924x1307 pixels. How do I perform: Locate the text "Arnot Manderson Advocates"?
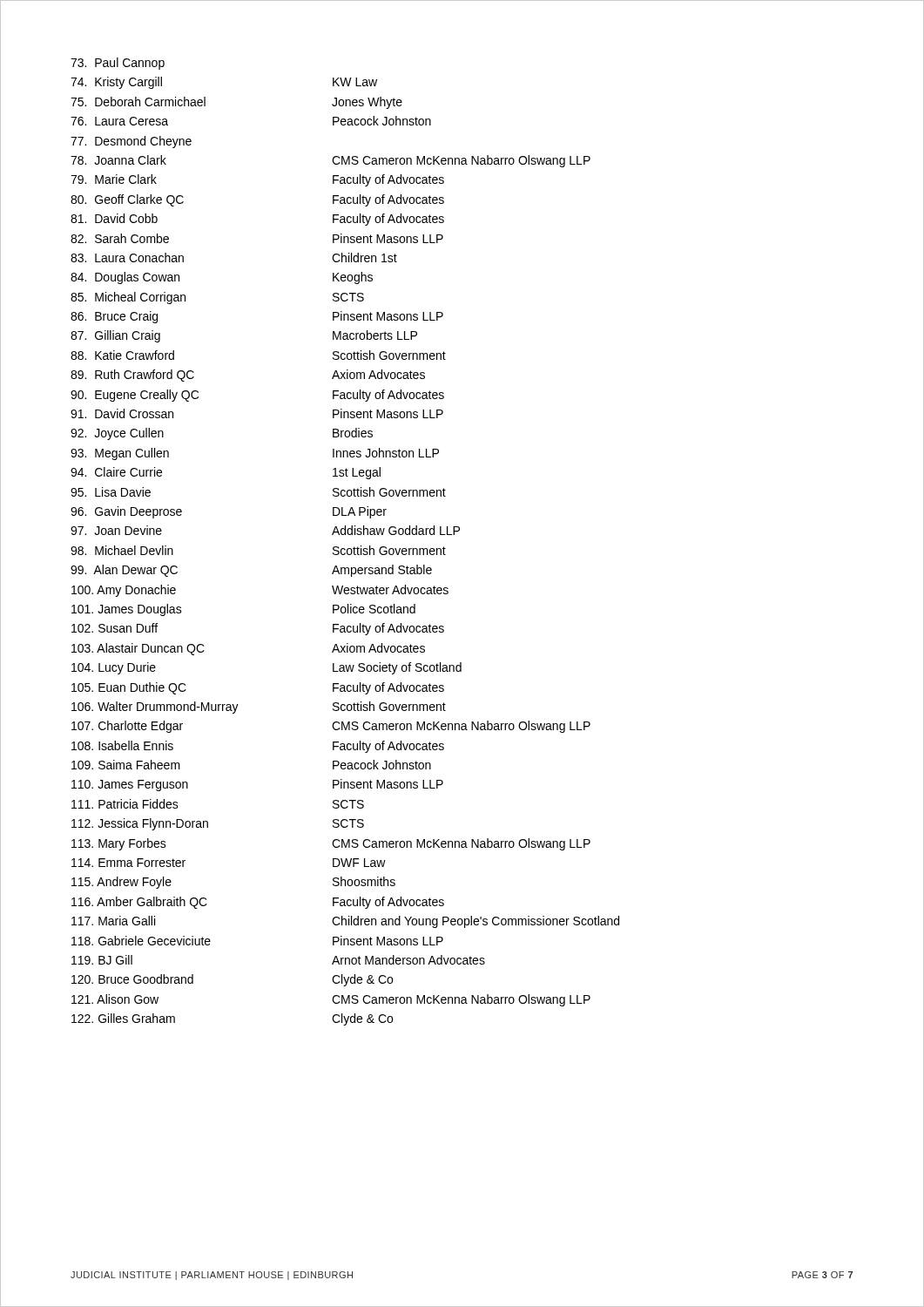click(x=408, y=960)
